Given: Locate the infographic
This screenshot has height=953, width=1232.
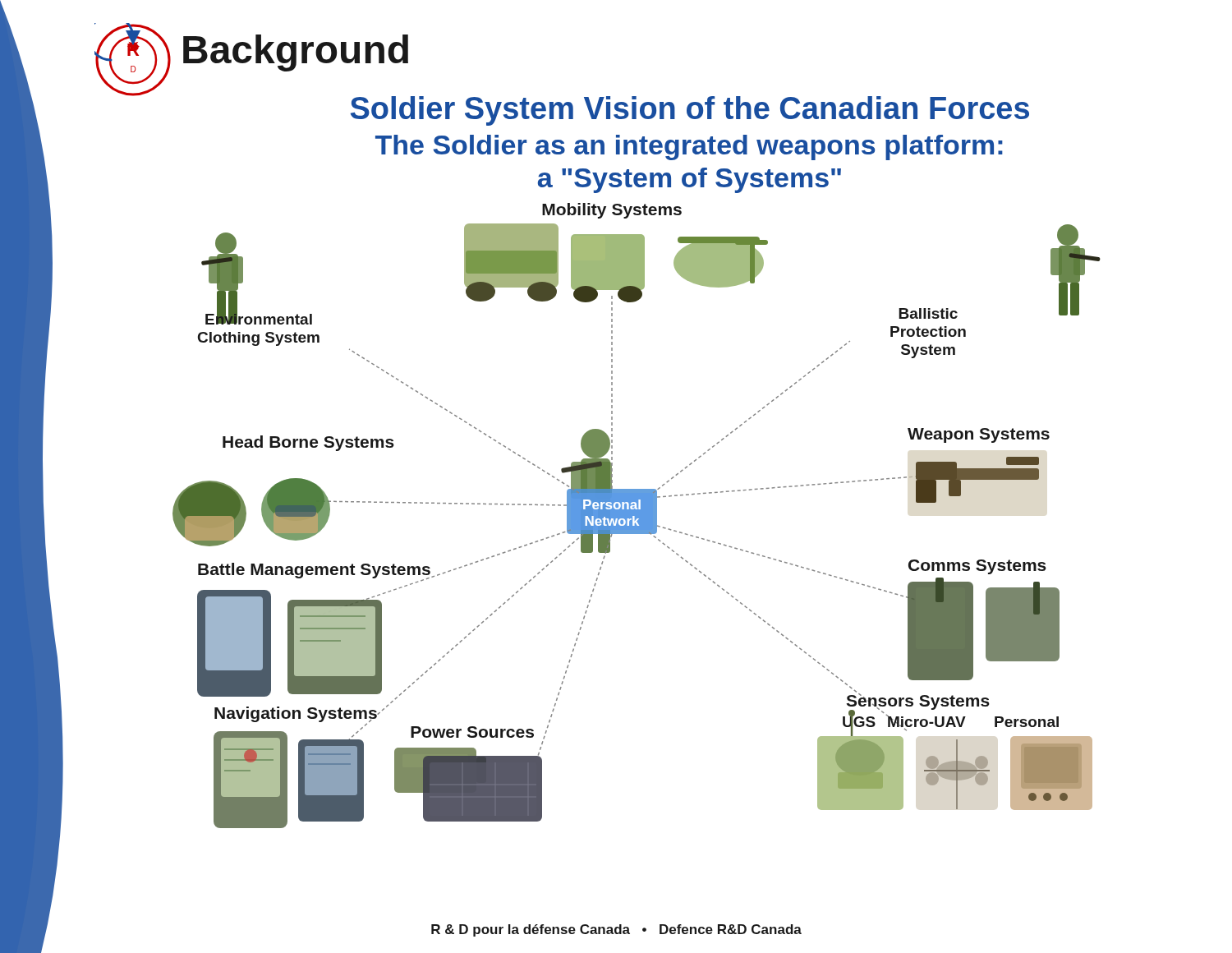Looking at the screenshot, I should coord(647,546).
